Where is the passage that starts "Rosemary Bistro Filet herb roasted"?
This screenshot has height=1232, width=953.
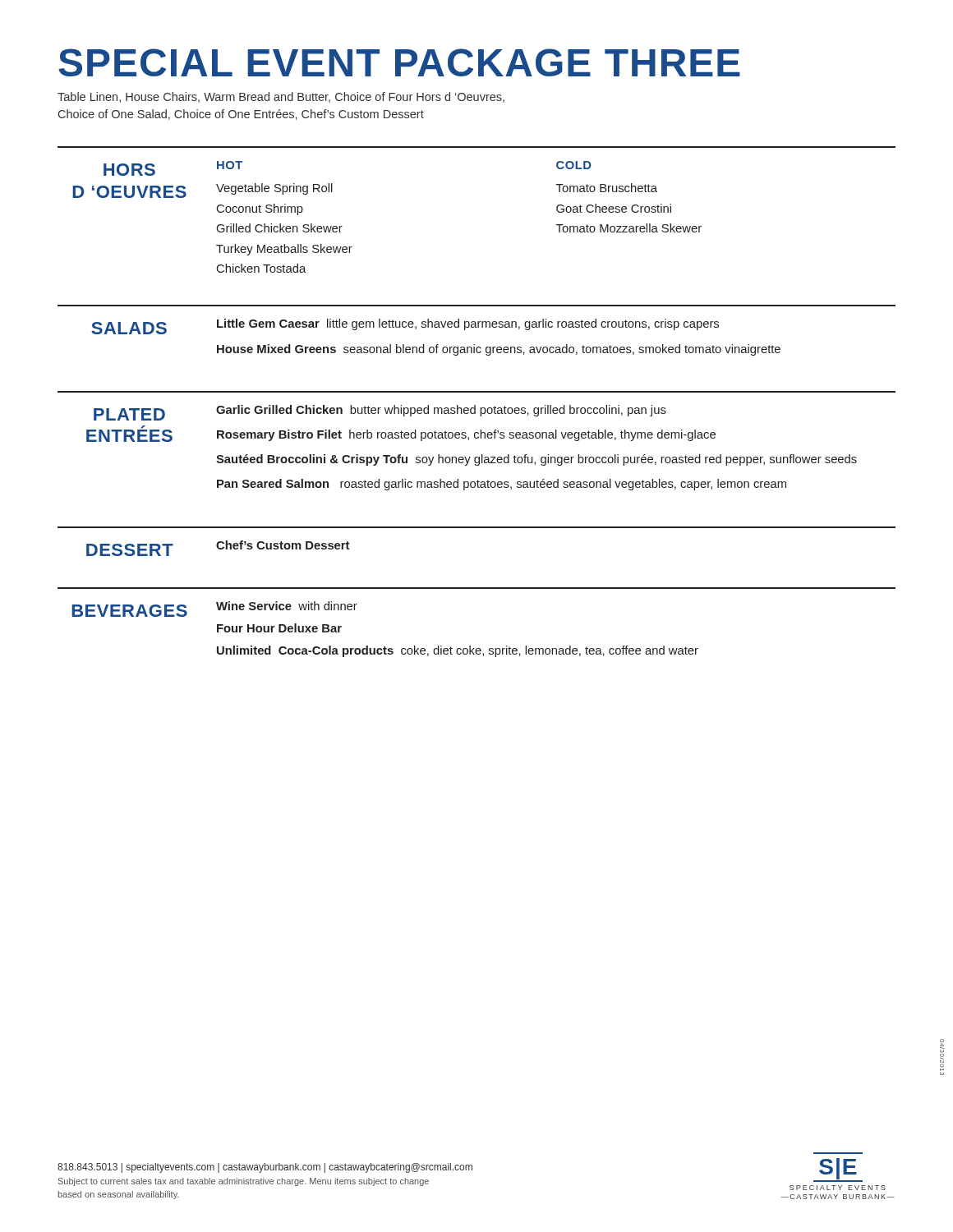click(x=466, y=434)
